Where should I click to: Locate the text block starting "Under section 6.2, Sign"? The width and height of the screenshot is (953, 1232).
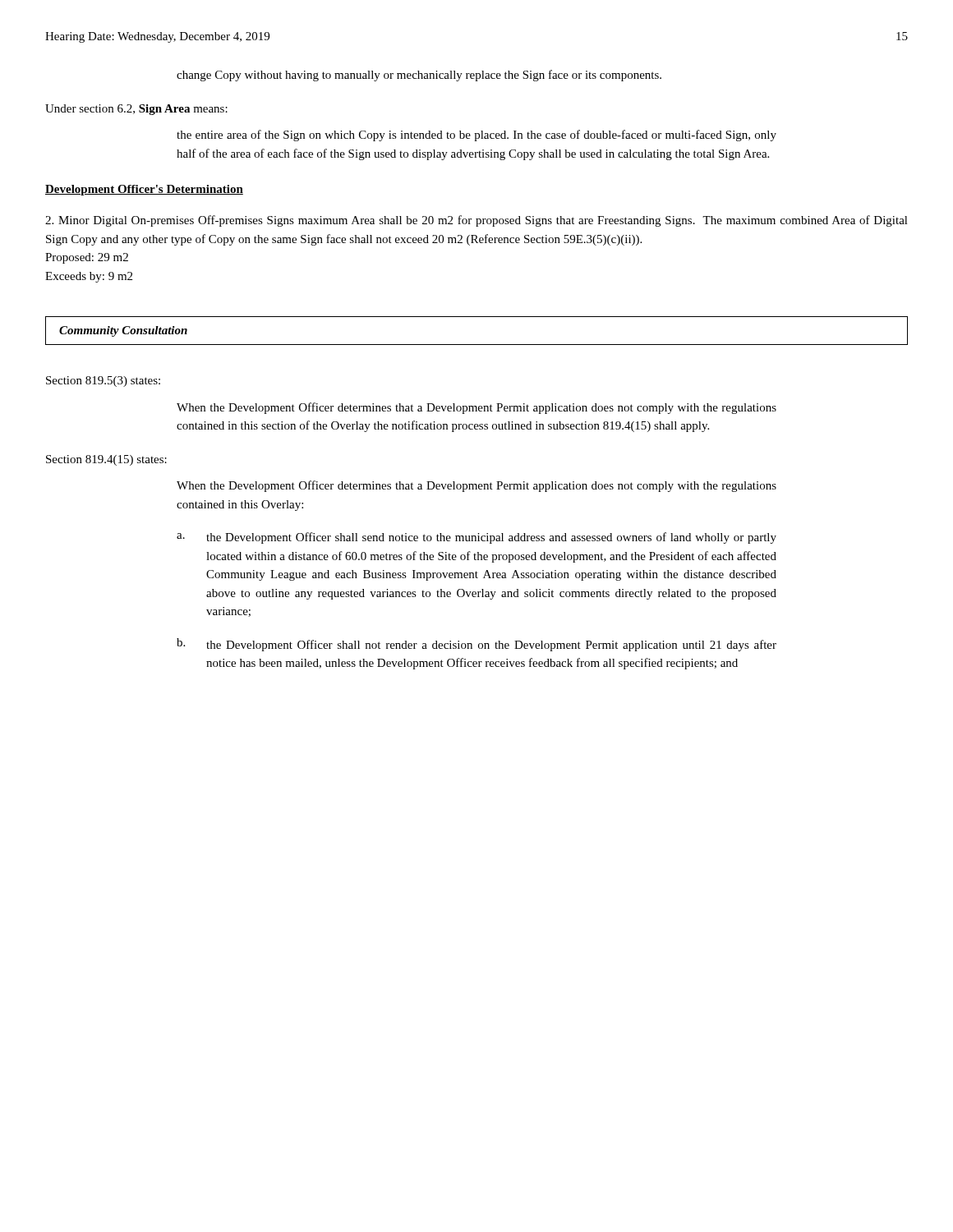(137, 108)
